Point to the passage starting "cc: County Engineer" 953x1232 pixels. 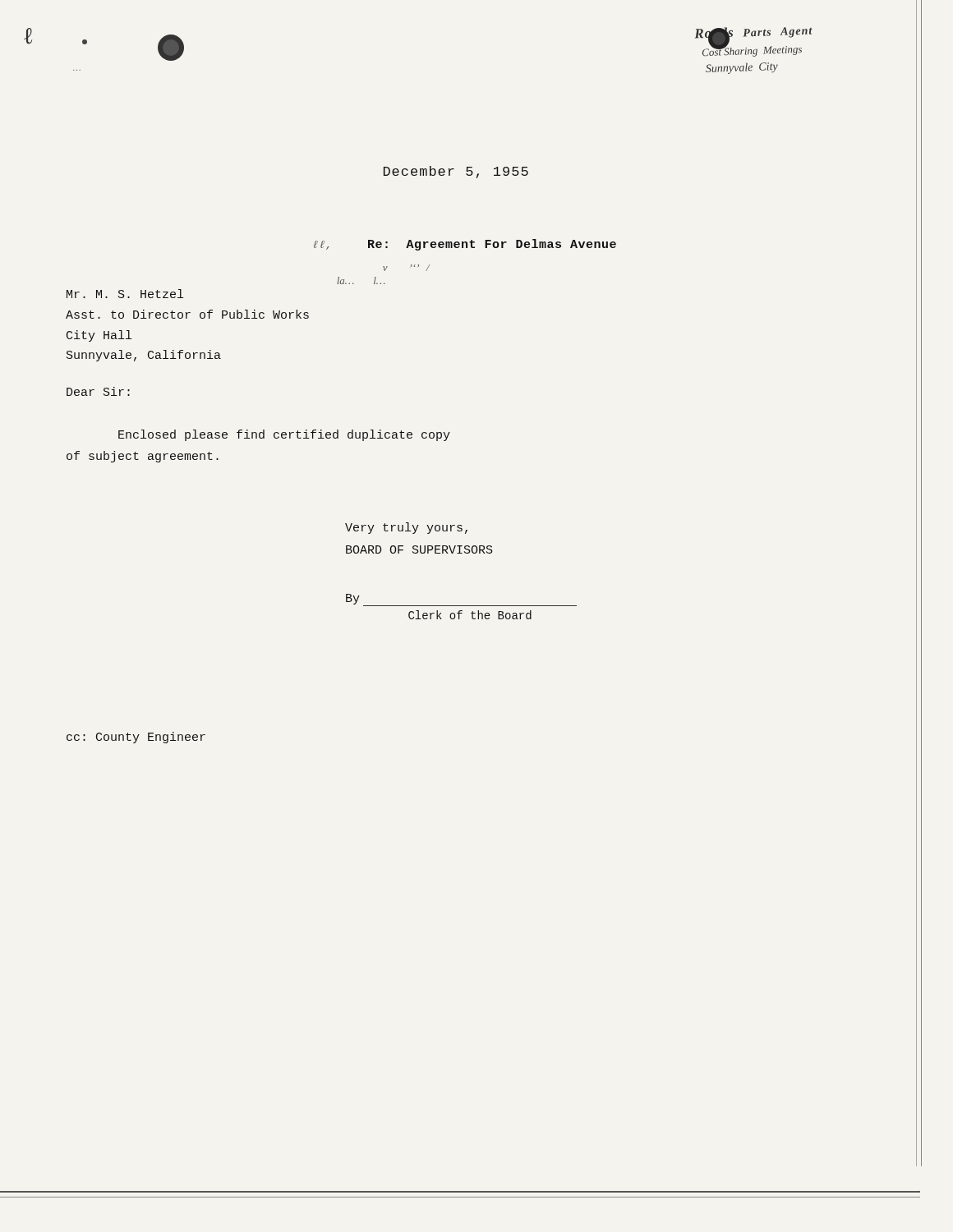click(136, 738)
